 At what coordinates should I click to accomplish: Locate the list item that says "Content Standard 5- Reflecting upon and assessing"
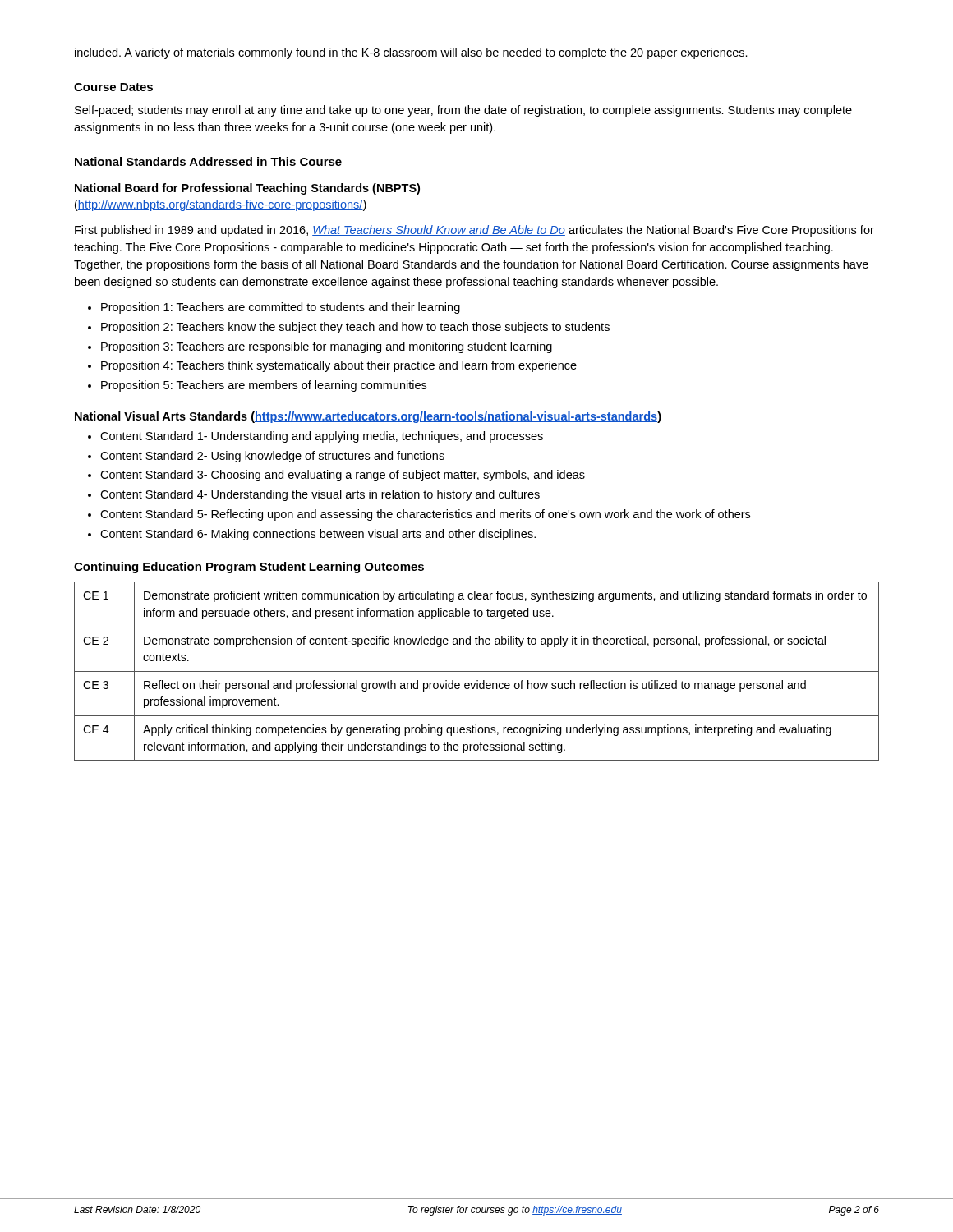click(x=476, y=515)
